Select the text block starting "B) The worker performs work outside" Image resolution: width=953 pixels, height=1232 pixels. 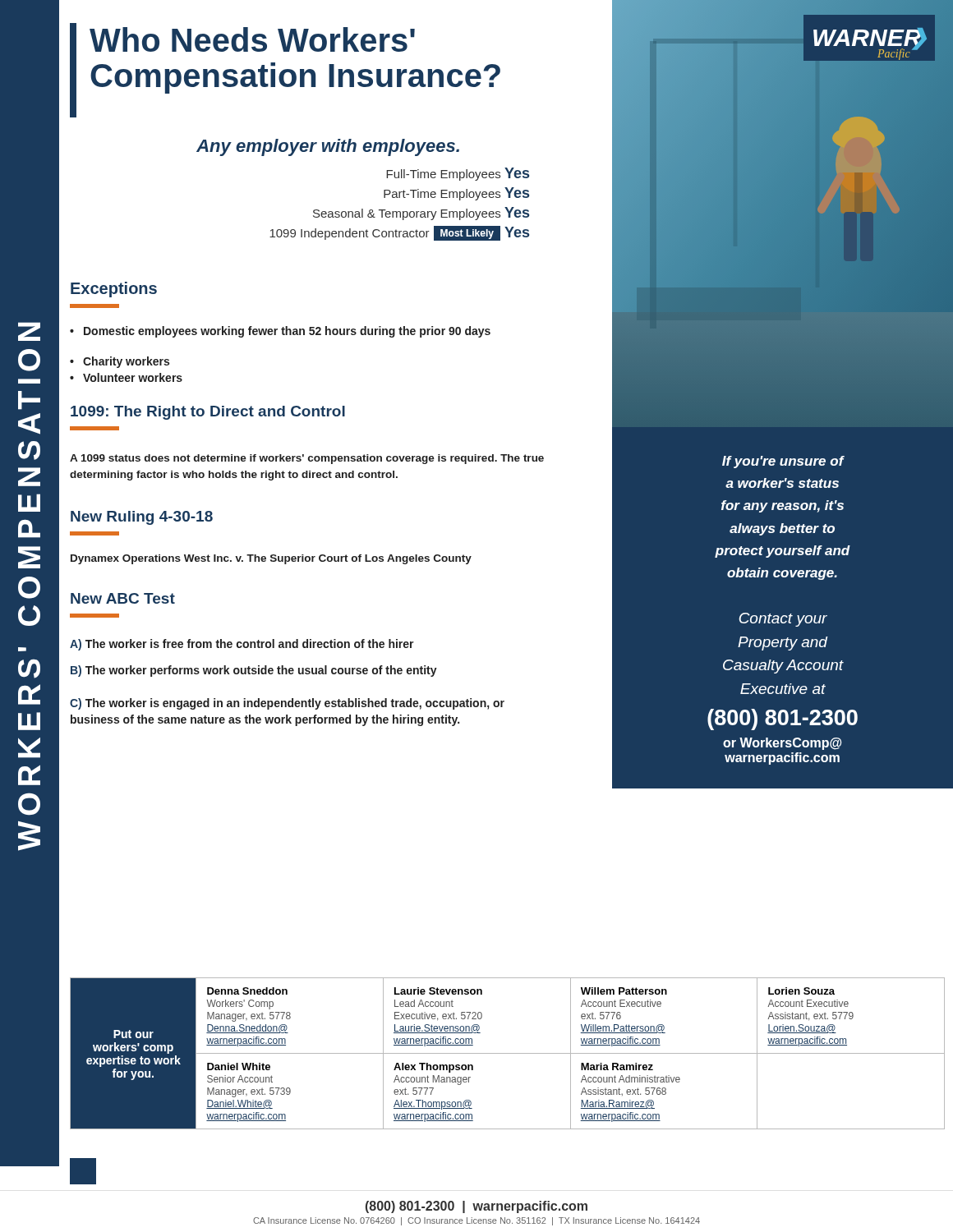click(x=312, y=671)
